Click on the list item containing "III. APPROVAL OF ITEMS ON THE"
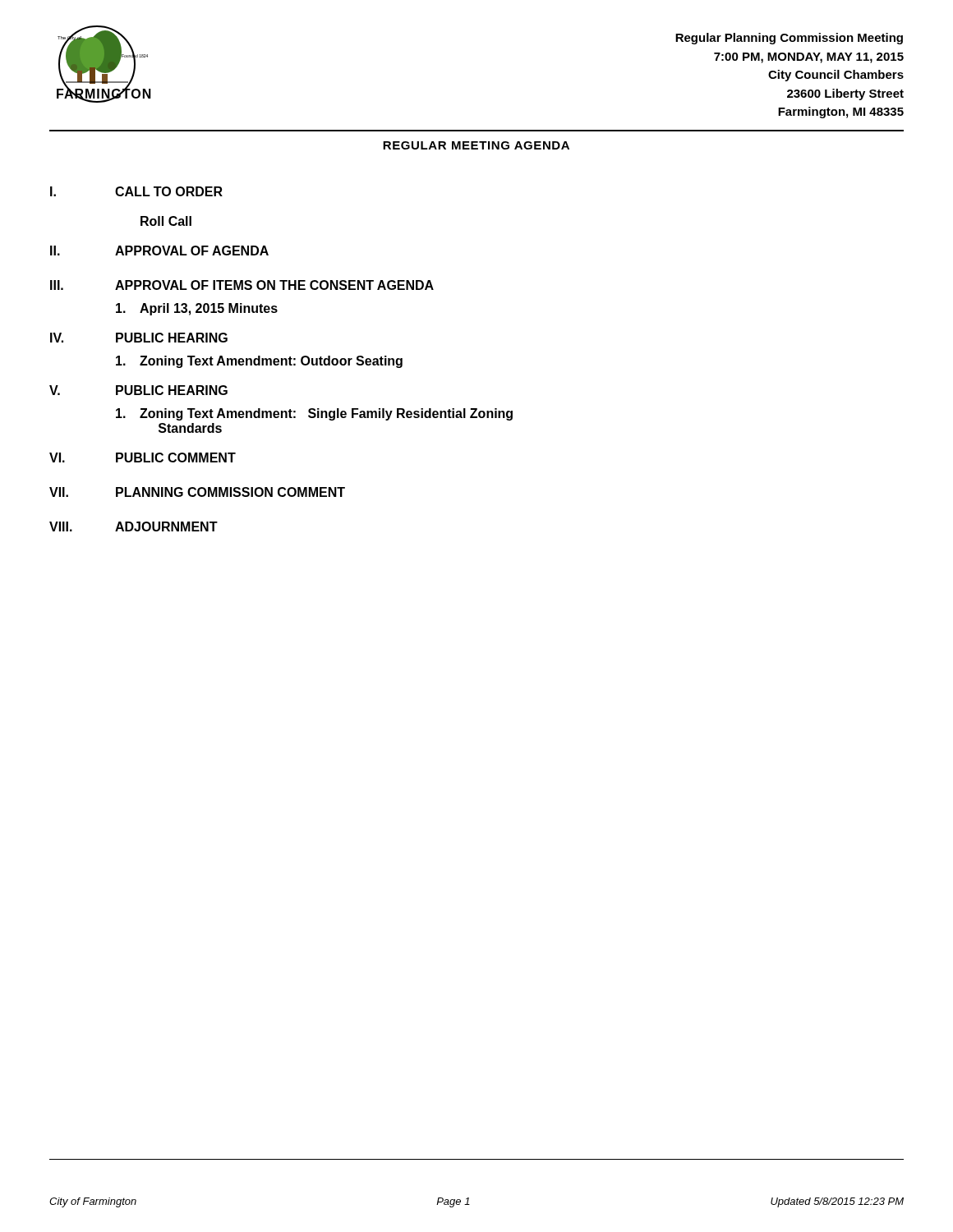The height and width of the screenshot is (1232, 953). [242, 285]
